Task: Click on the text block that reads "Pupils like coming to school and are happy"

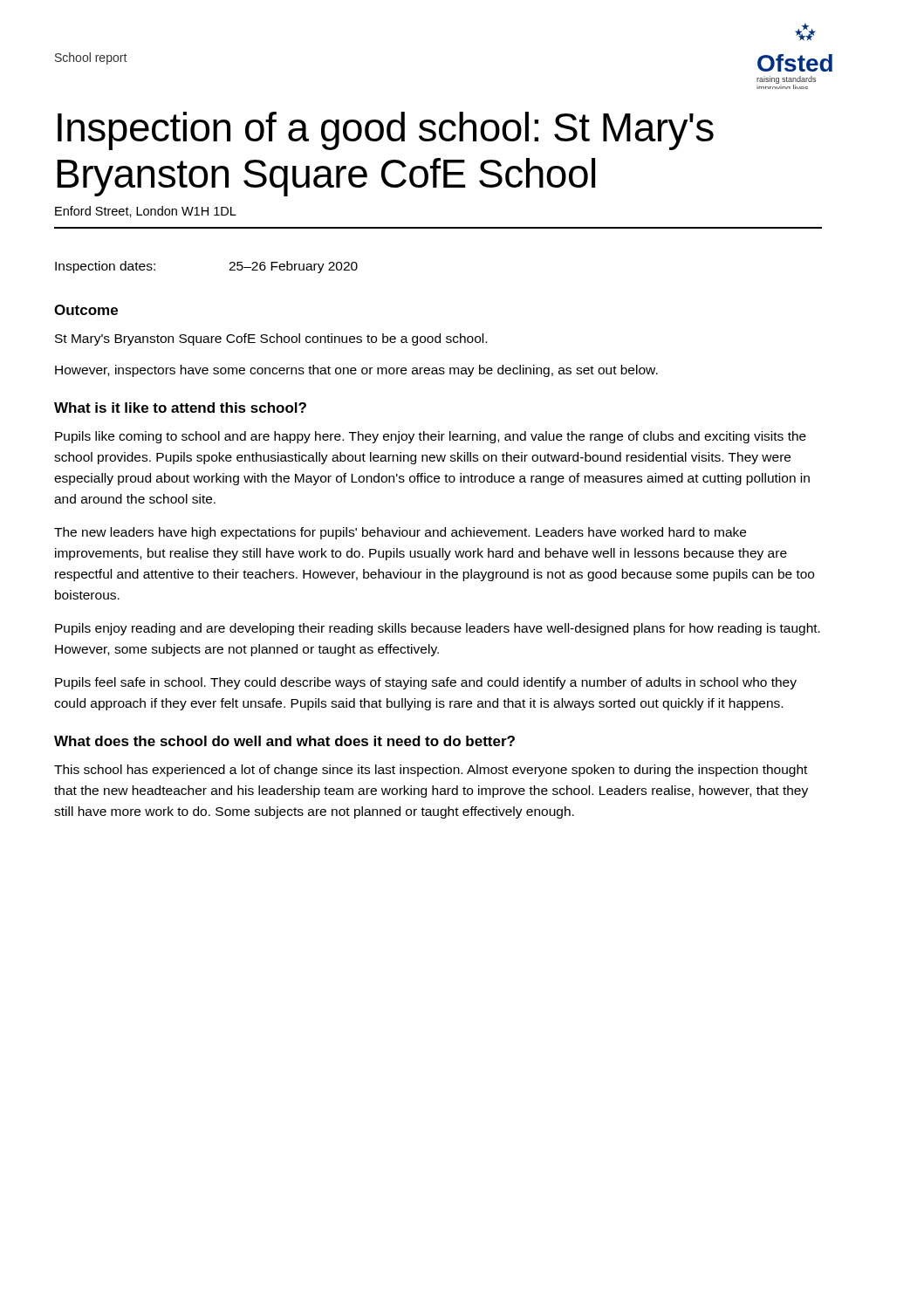Action: 432,467
